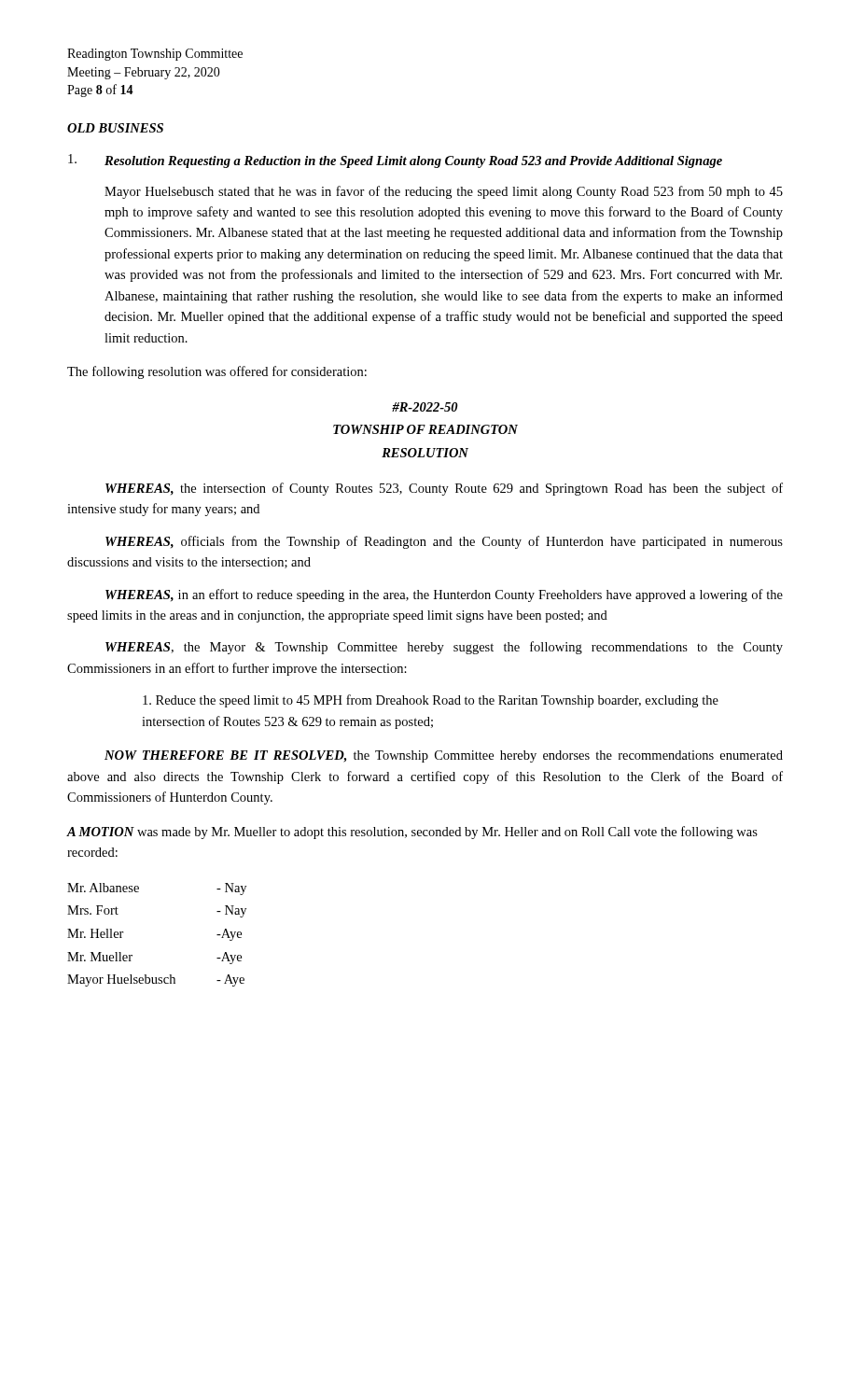The image size is (850, 1400).
Task: Select the text block that says "WHEREAS, in an effort"
Action: (x=425, y=605)
